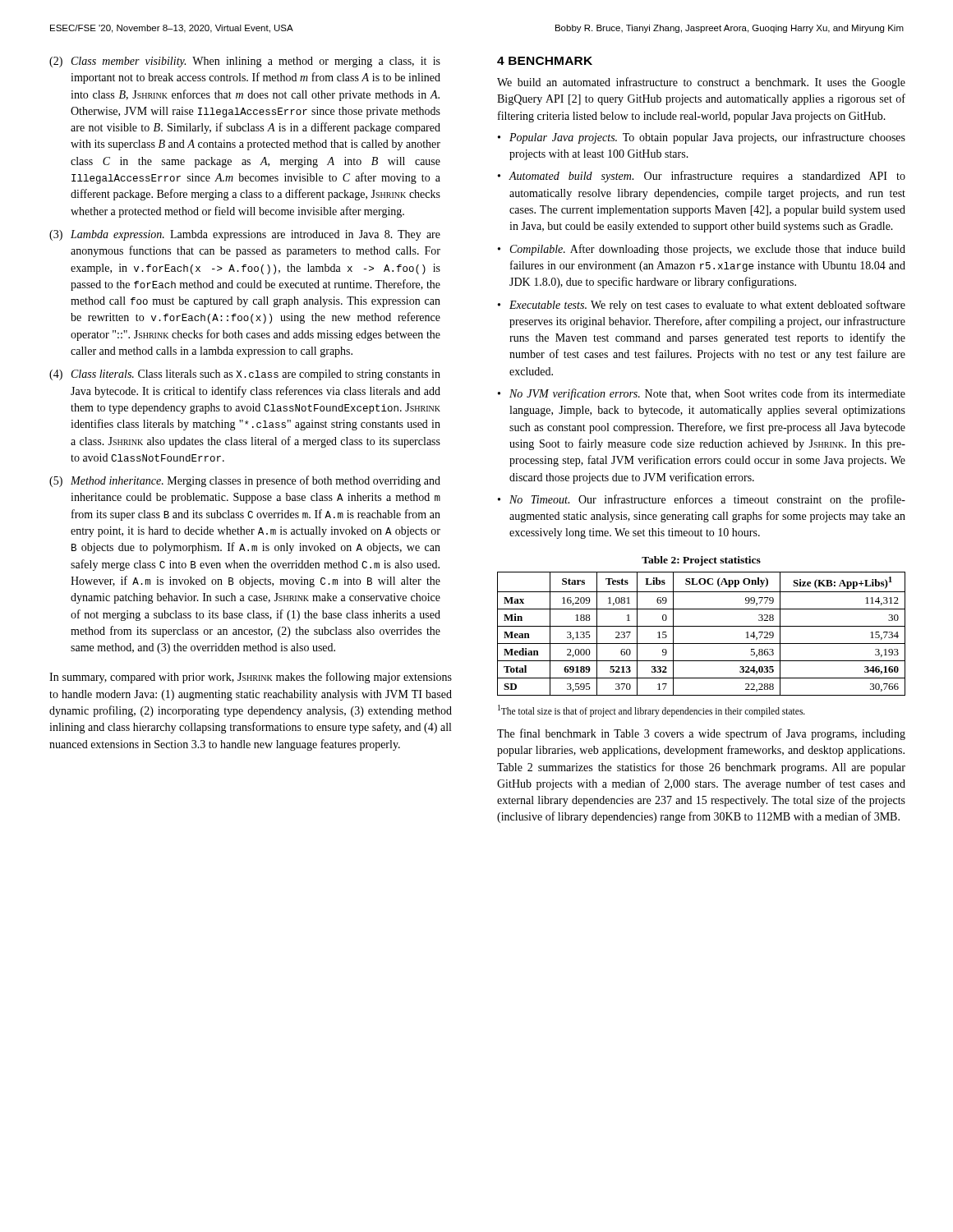This screenshot has width=953, height=1232.
Task: Click the passage that begins "1The total size is that"
Action: [x=651, y=710]
